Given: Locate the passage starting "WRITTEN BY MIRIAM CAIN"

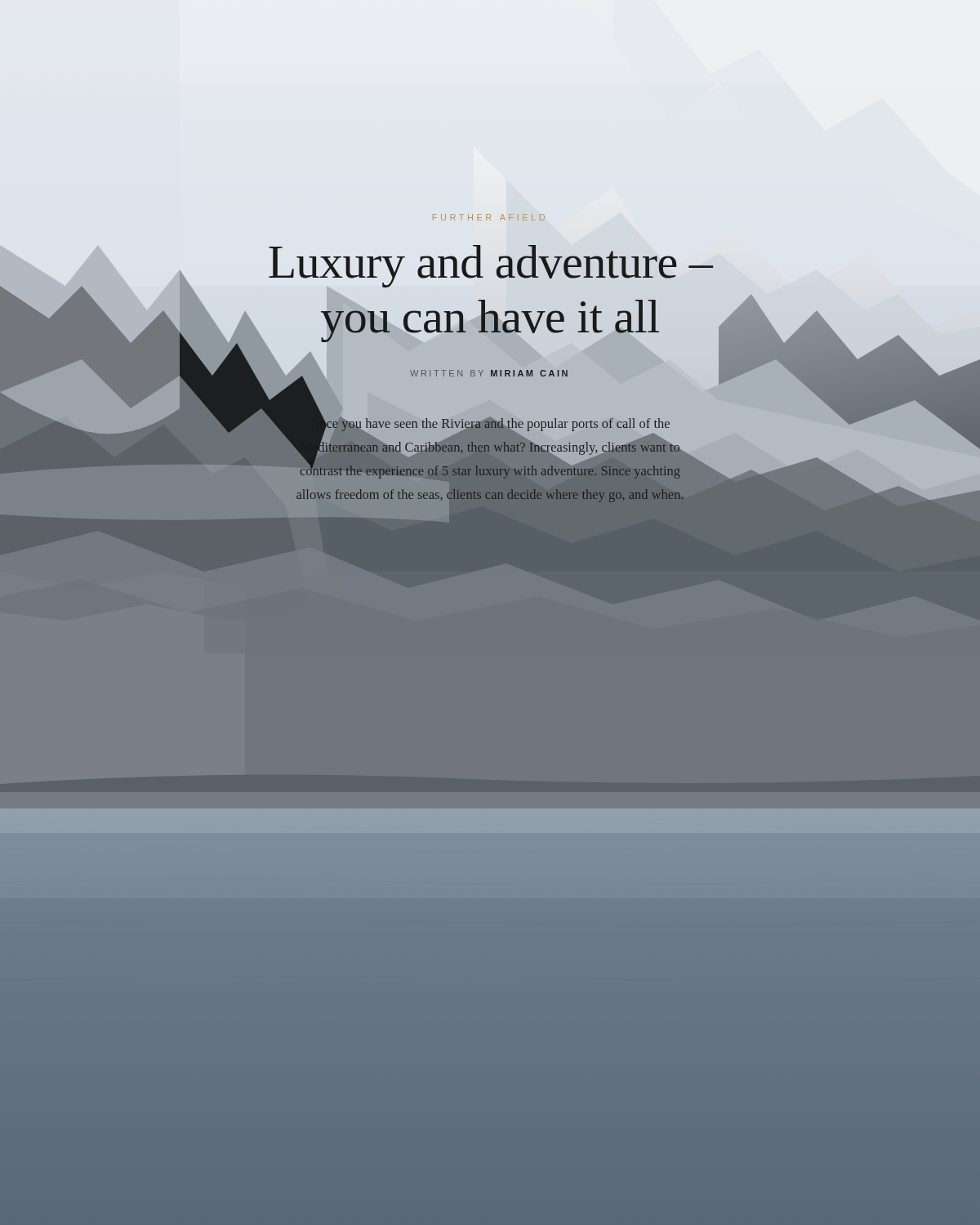Looking at the screenshot, I should point(490,374).
